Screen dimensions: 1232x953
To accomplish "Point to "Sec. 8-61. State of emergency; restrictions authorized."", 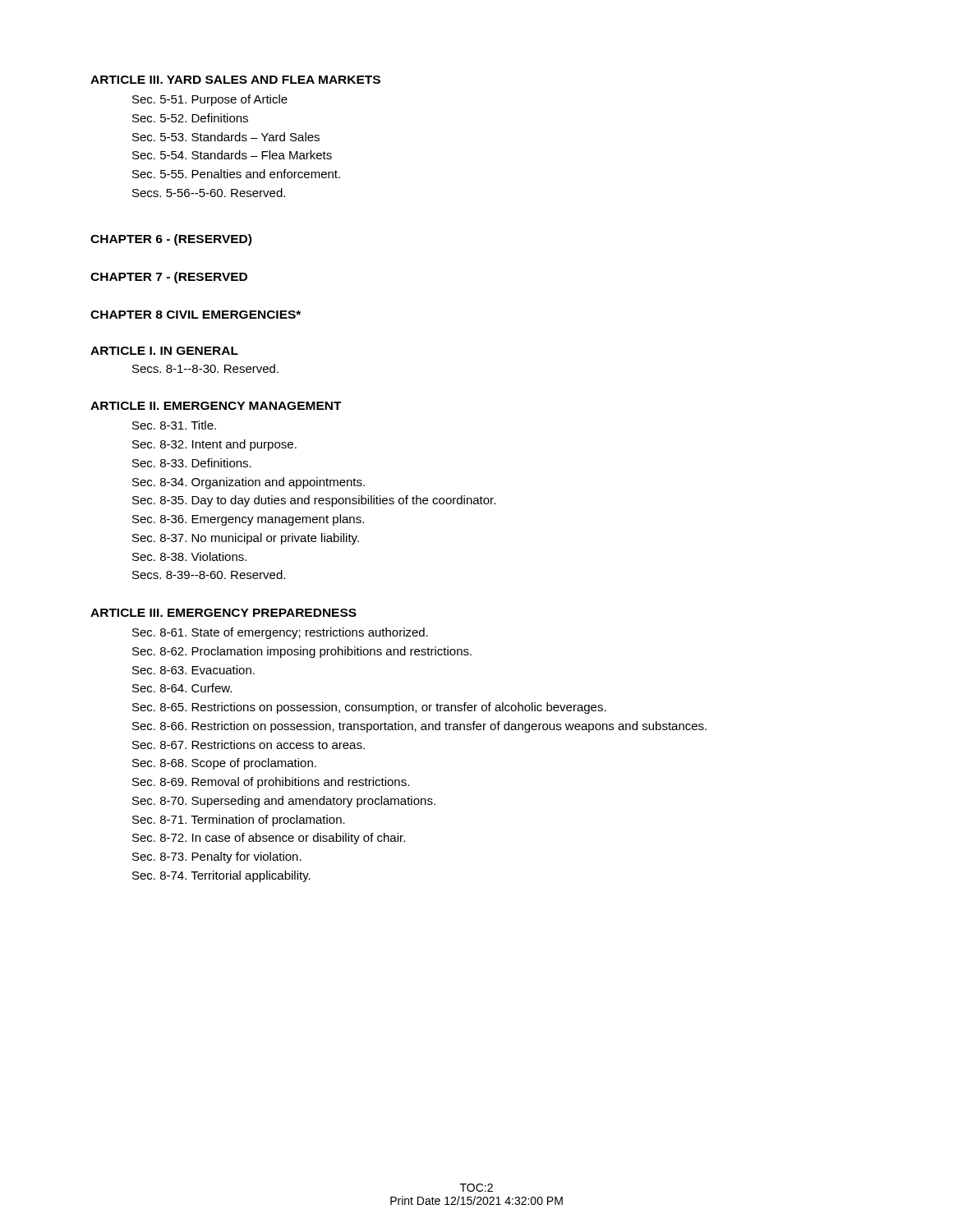I will coord(280,632).
